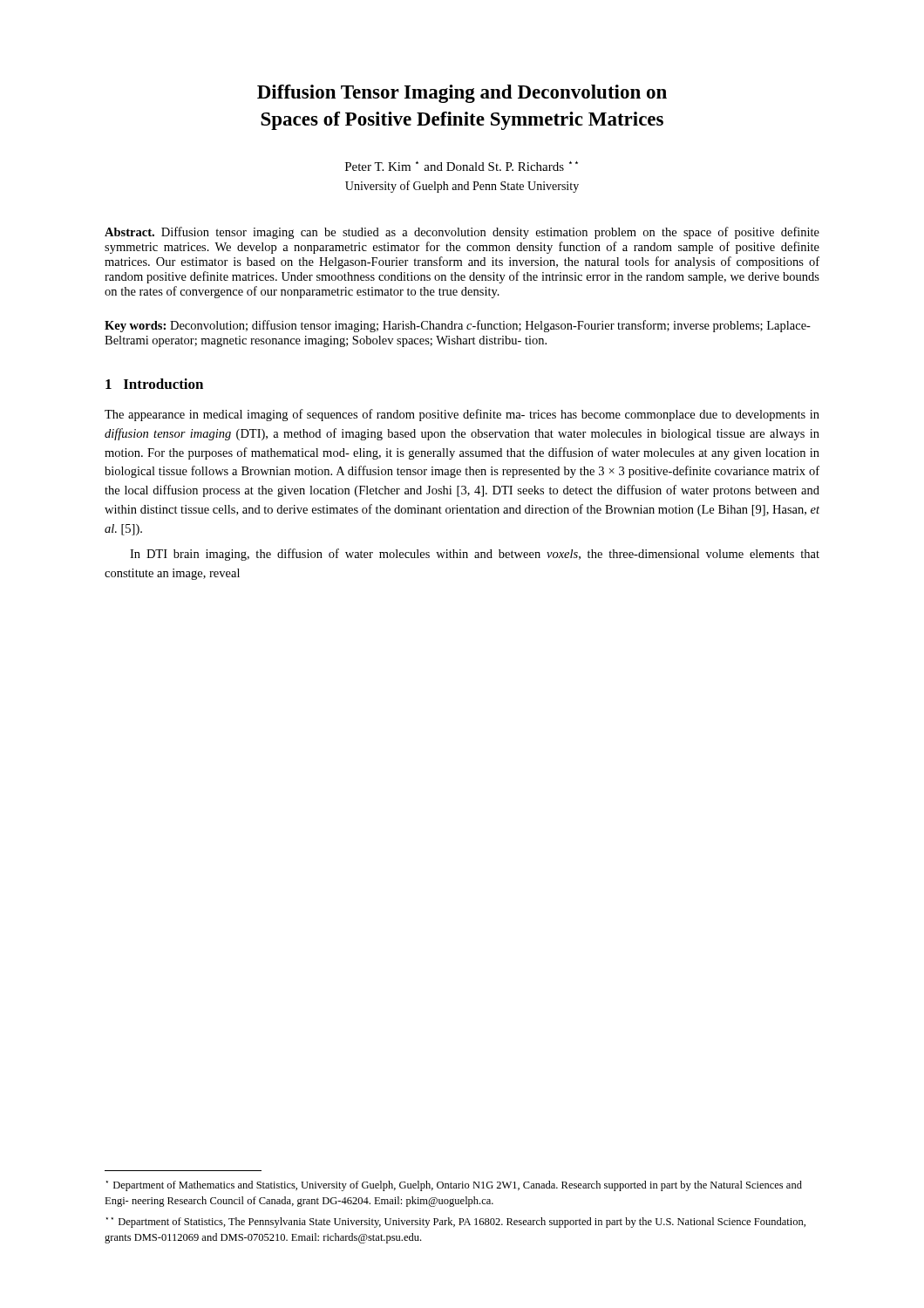This screenshot has width=924, height=1308.
Task: Point to the text block starting "University of Guelph and Penn"
Action: (462, 186)
